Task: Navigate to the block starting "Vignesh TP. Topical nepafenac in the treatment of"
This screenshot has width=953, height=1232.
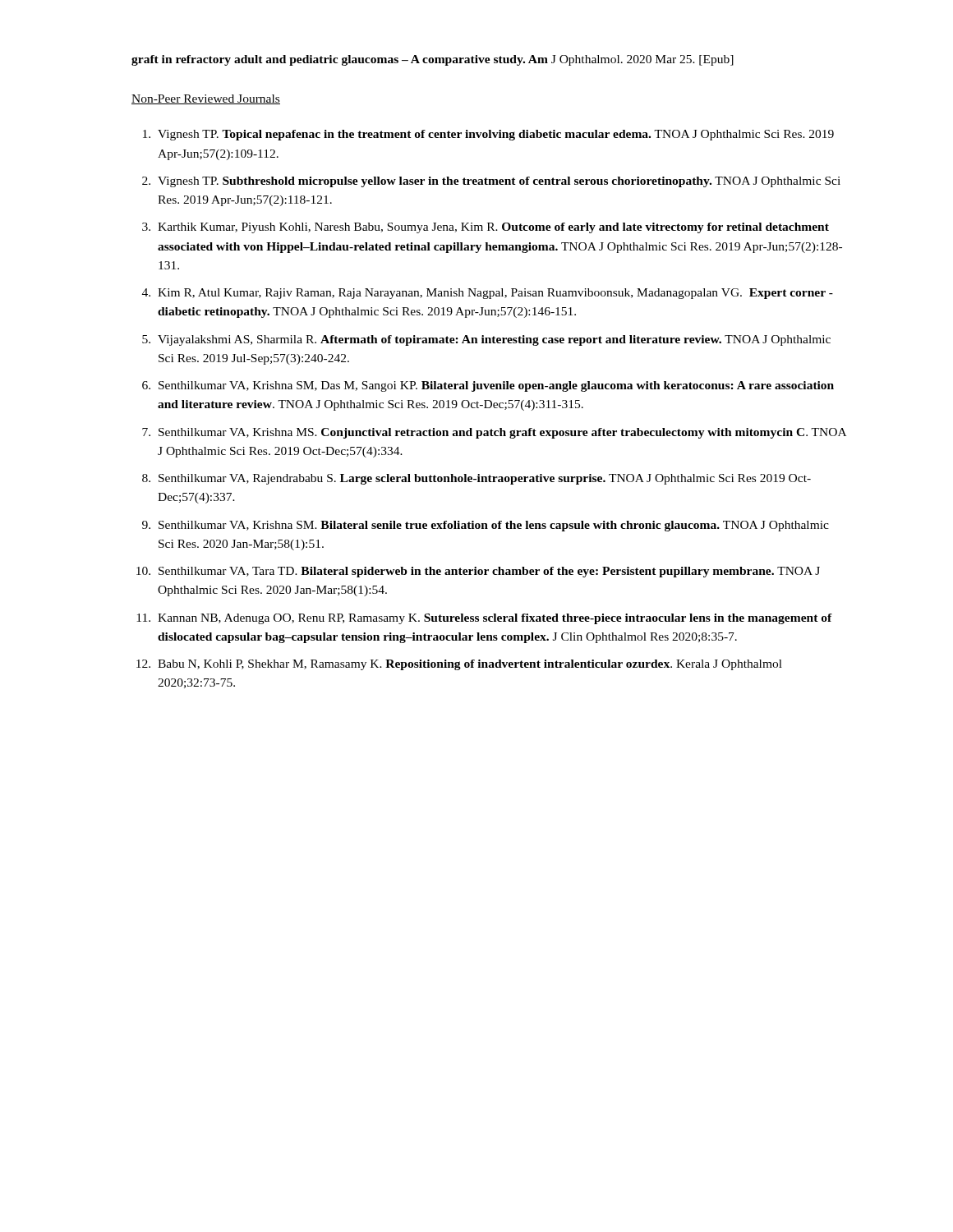Action: 496,143
